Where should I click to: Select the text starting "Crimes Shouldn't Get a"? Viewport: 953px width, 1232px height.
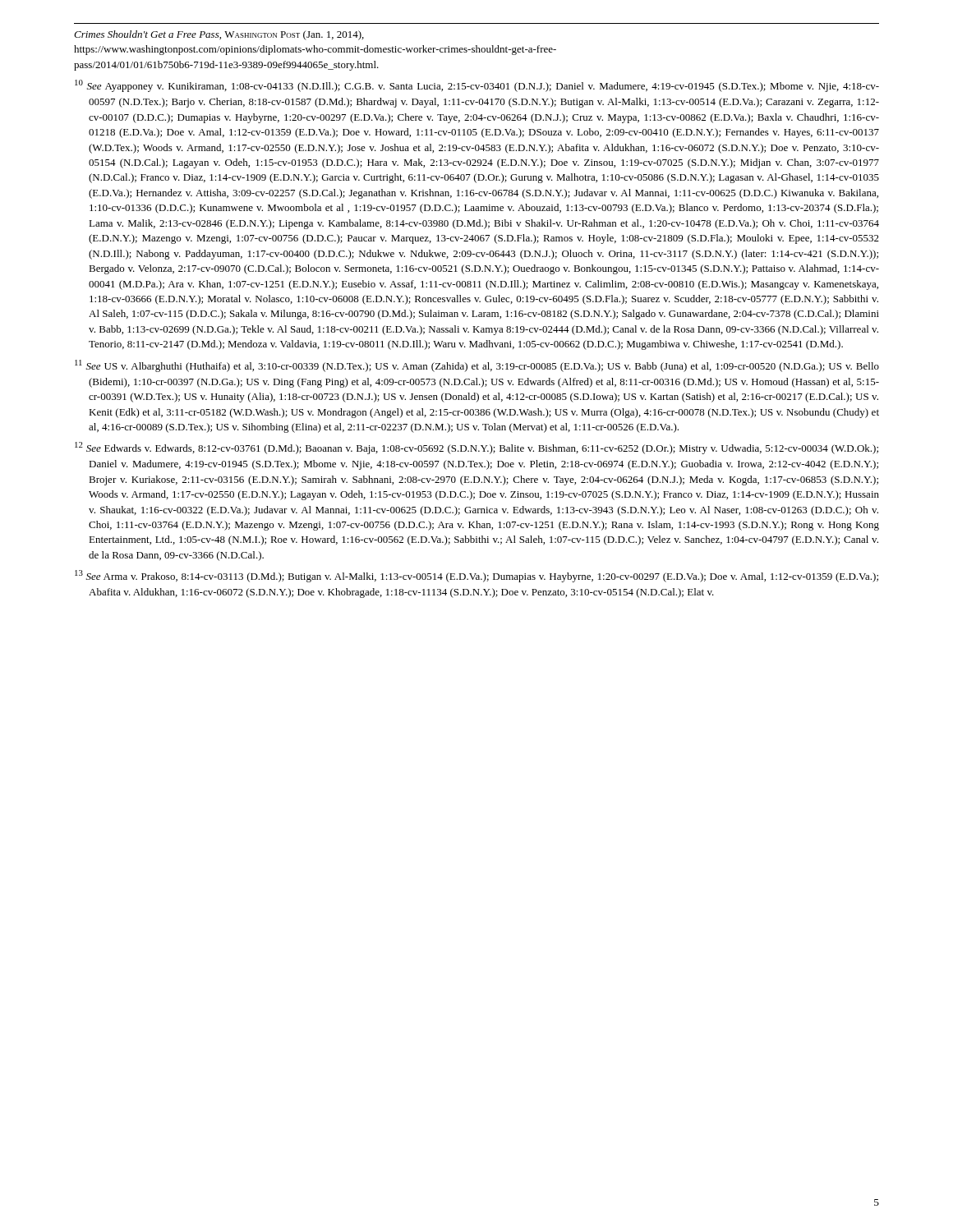[476, 50]
